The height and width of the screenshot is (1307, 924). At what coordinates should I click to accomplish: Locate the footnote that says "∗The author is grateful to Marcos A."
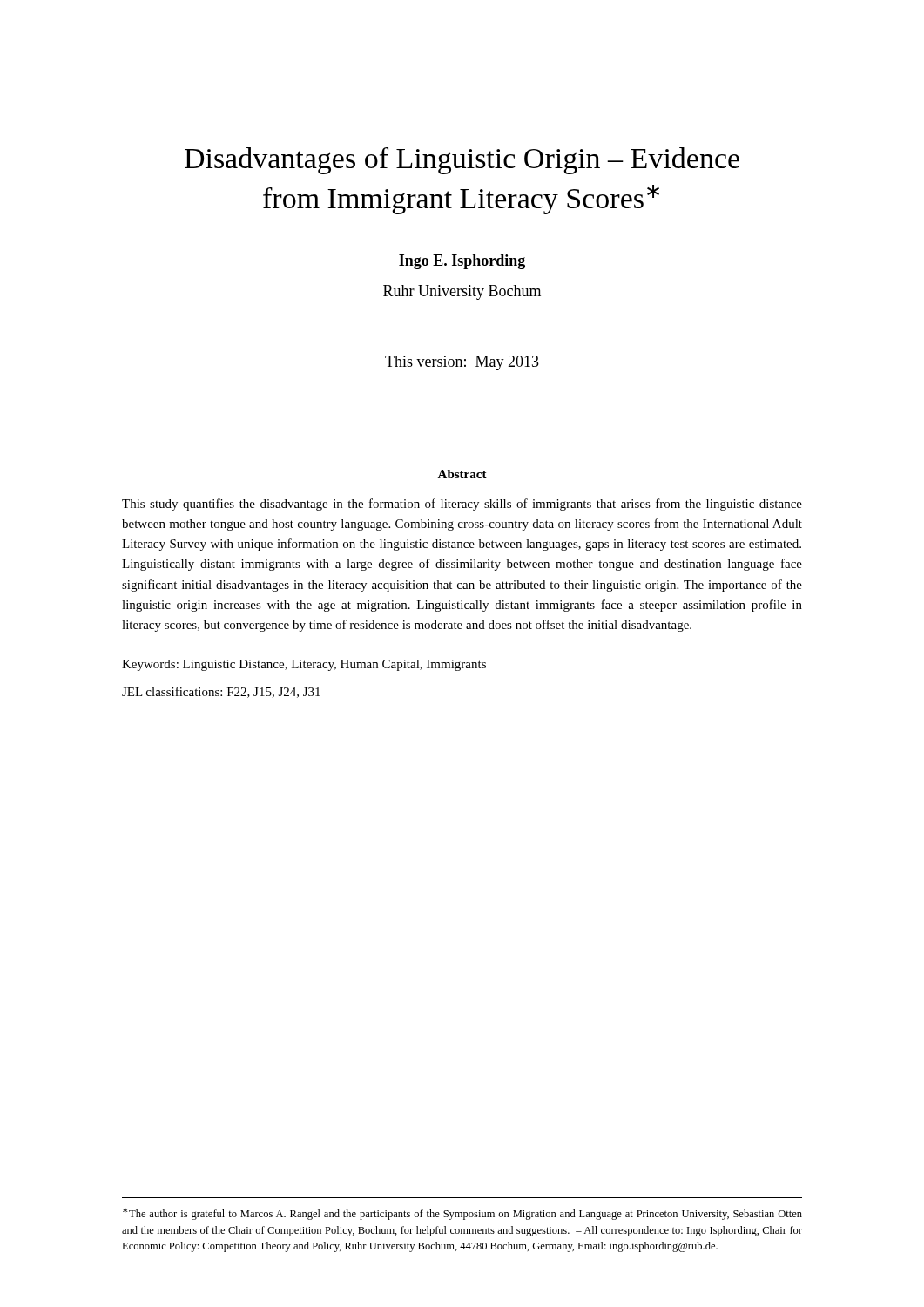coord(462,1229)
